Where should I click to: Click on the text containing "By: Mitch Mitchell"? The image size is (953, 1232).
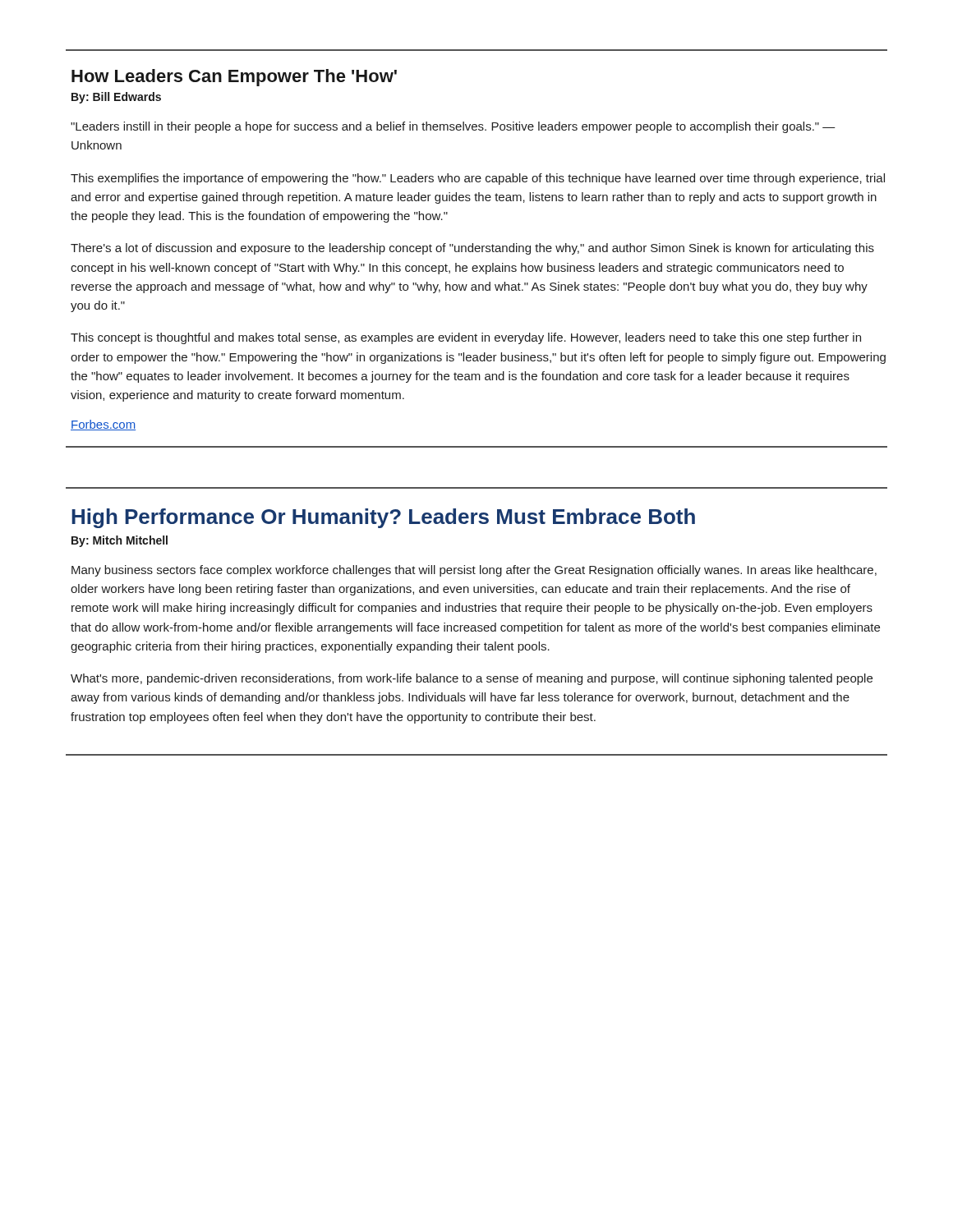click(120, 541)
